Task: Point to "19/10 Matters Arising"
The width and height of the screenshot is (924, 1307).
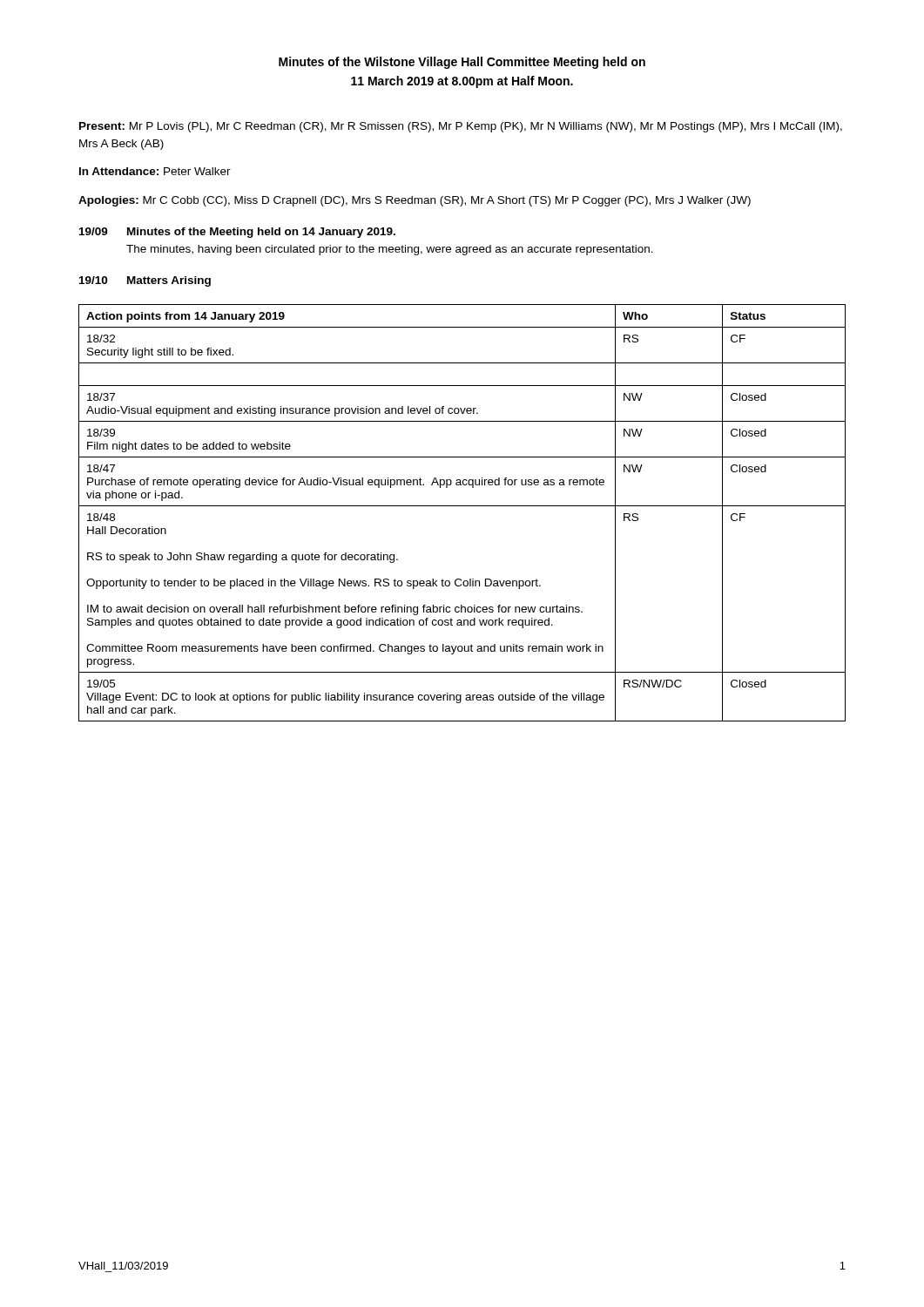Action: point(145,281)
